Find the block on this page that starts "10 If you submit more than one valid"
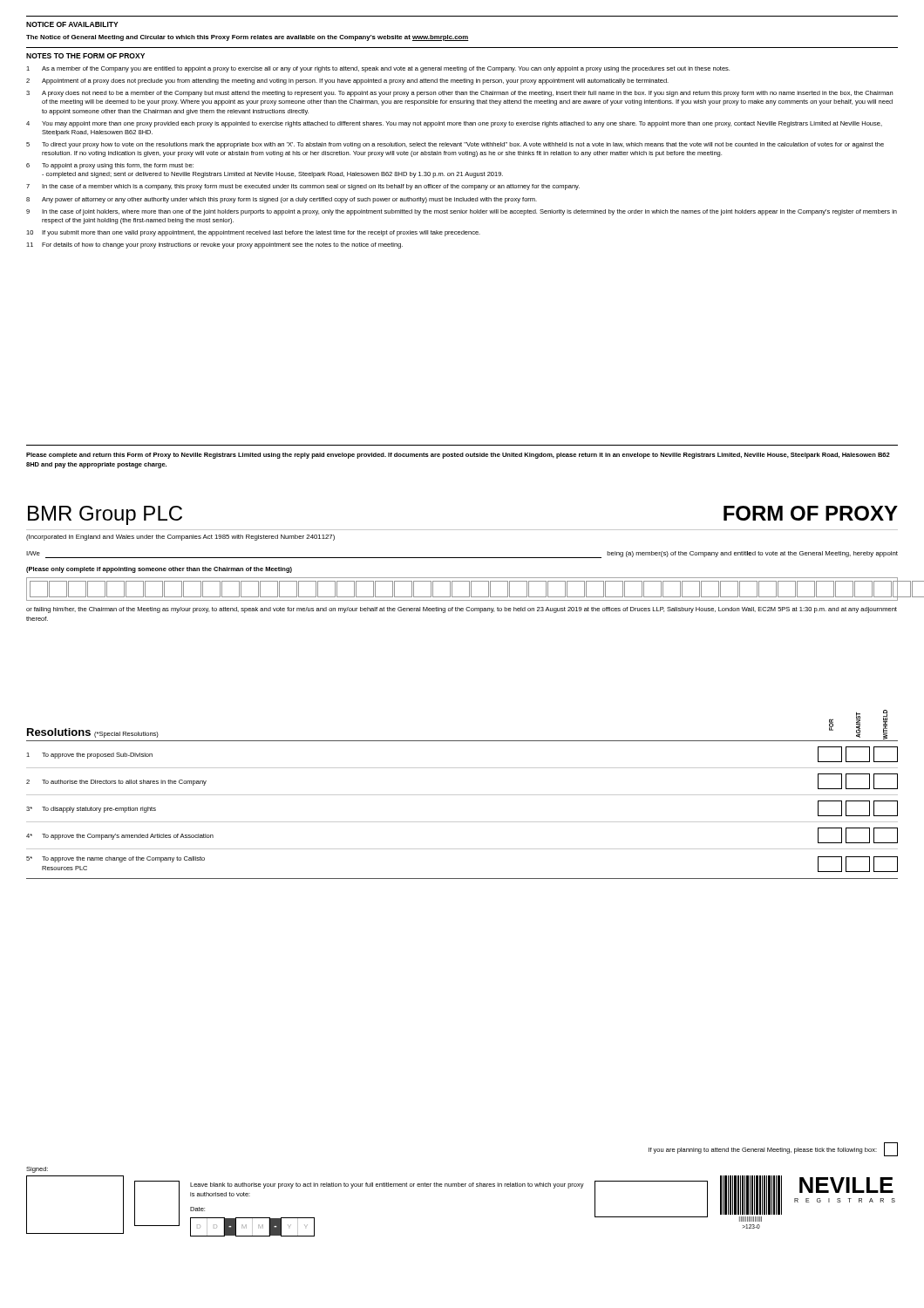The width and height of the screenshot is (924, 1308). click(462, 233)
